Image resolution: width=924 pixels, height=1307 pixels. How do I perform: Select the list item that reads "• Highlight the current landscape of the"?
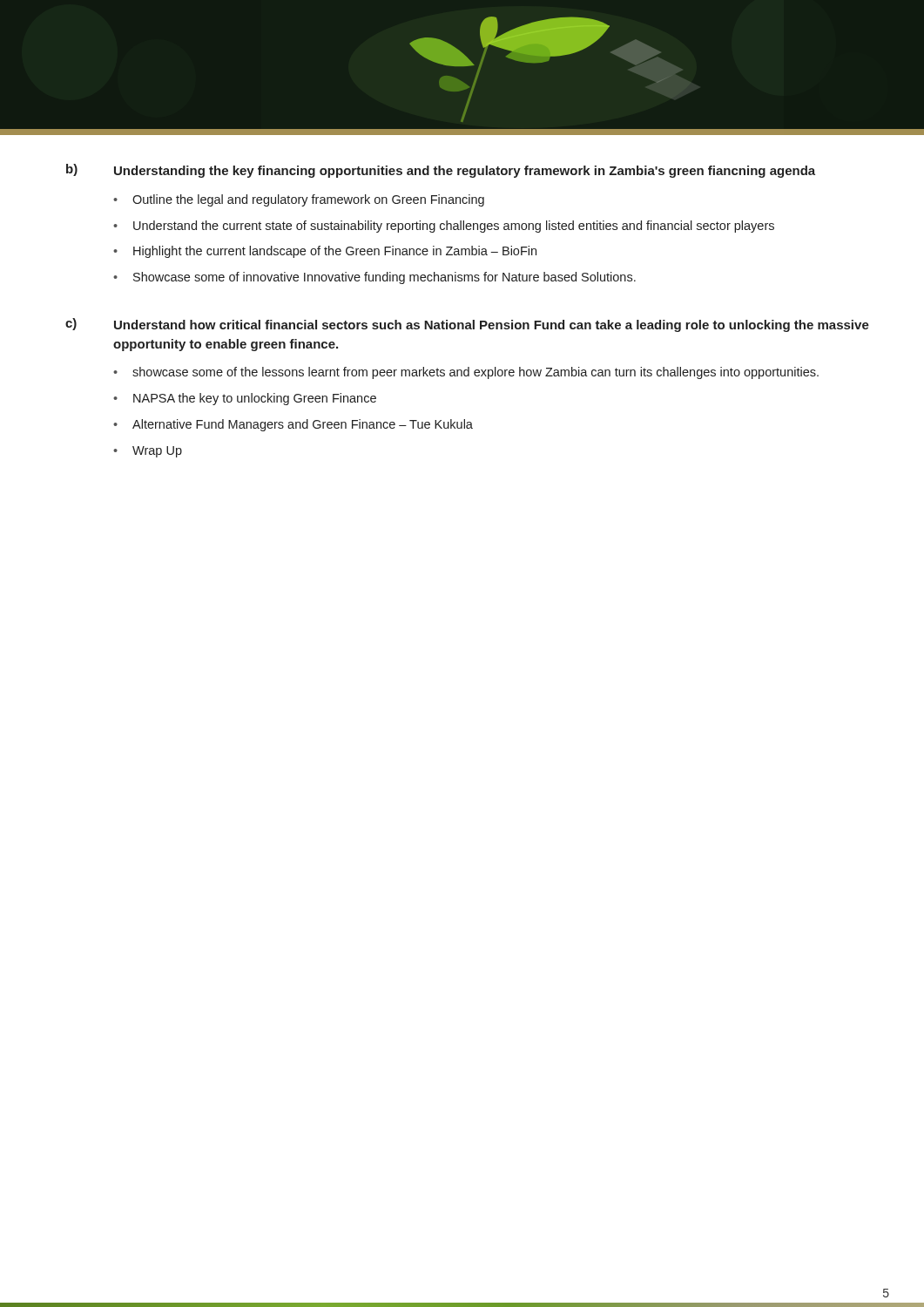pos(325,252)
